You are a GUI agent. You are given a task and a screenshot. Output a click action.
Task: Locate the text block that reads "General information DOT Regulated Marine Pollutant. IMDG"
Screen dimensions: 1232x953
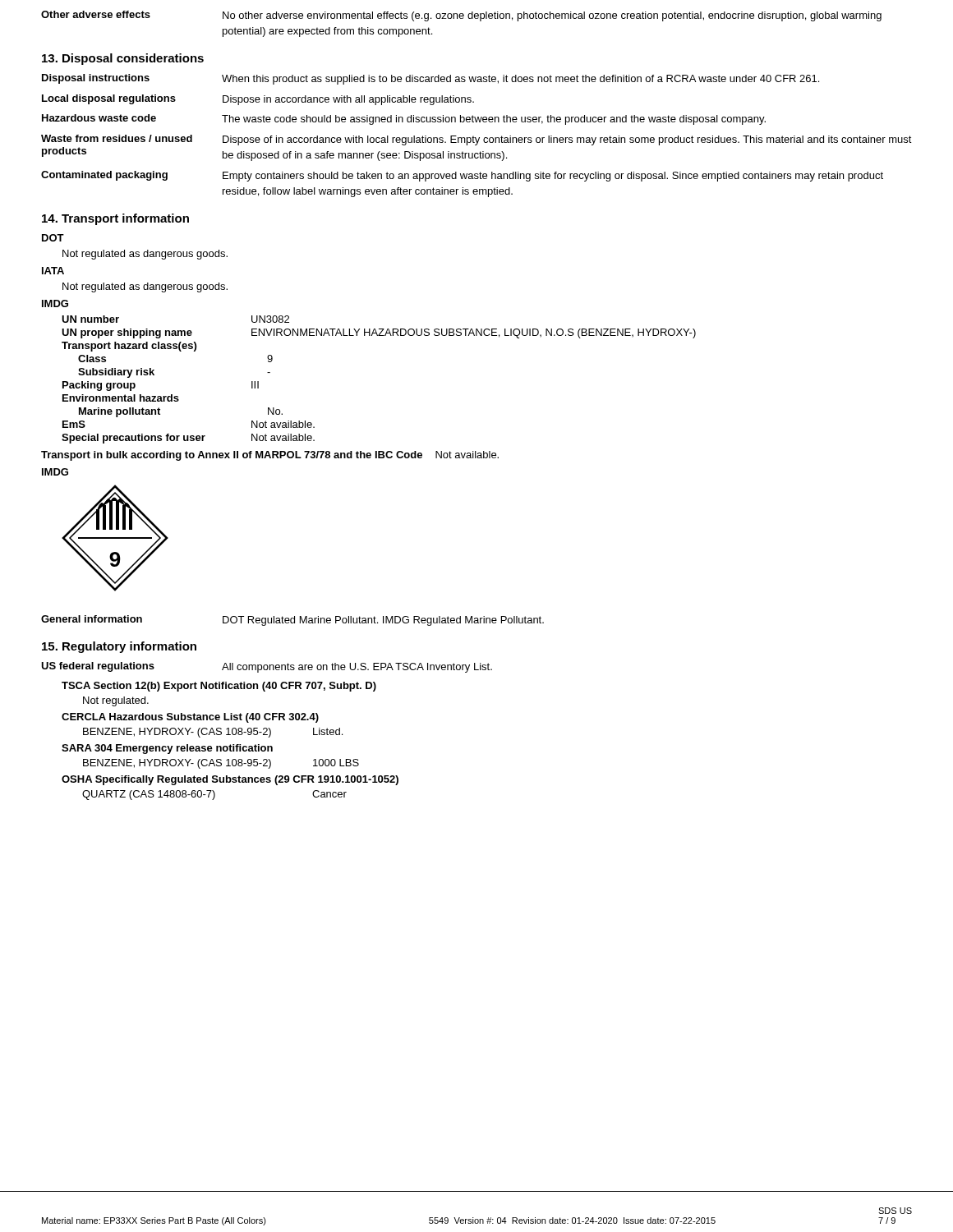476,620
